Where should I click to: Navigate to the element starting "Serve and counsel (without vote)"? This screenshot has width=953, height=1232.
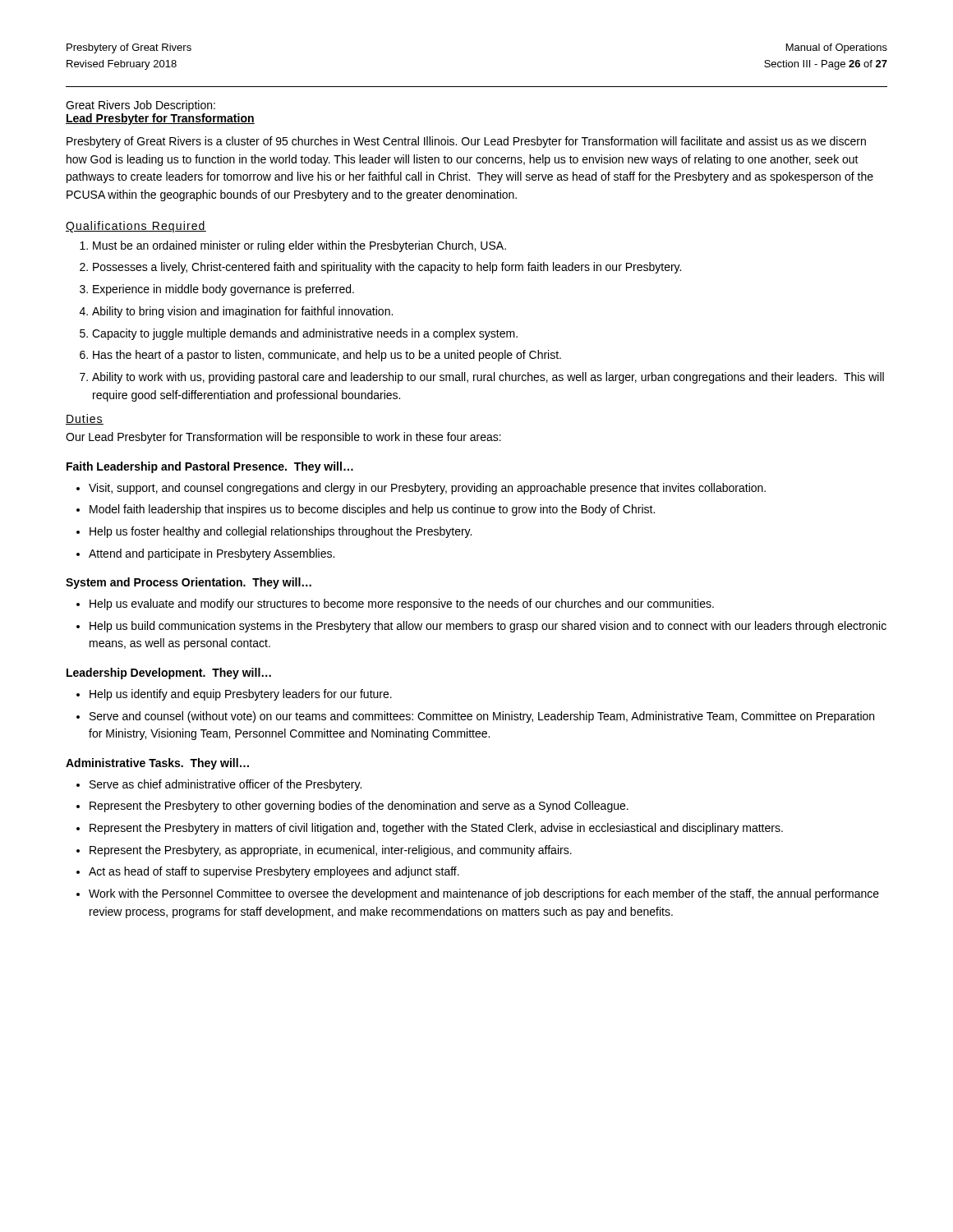[x=482, y=725]
